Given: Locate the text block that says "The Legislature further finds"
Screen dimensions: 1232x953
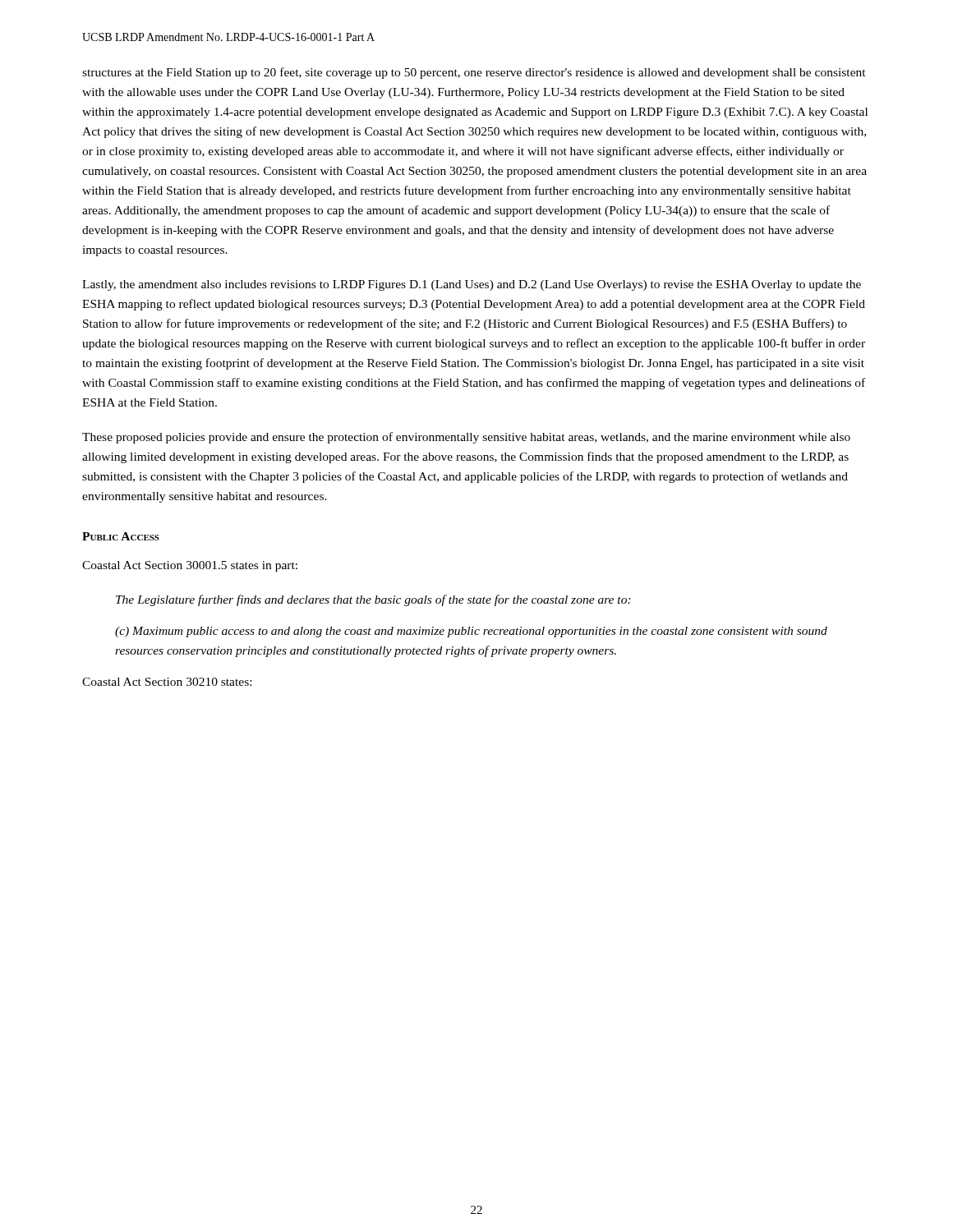Looking at the screenshot, I should tap(373, 599).
